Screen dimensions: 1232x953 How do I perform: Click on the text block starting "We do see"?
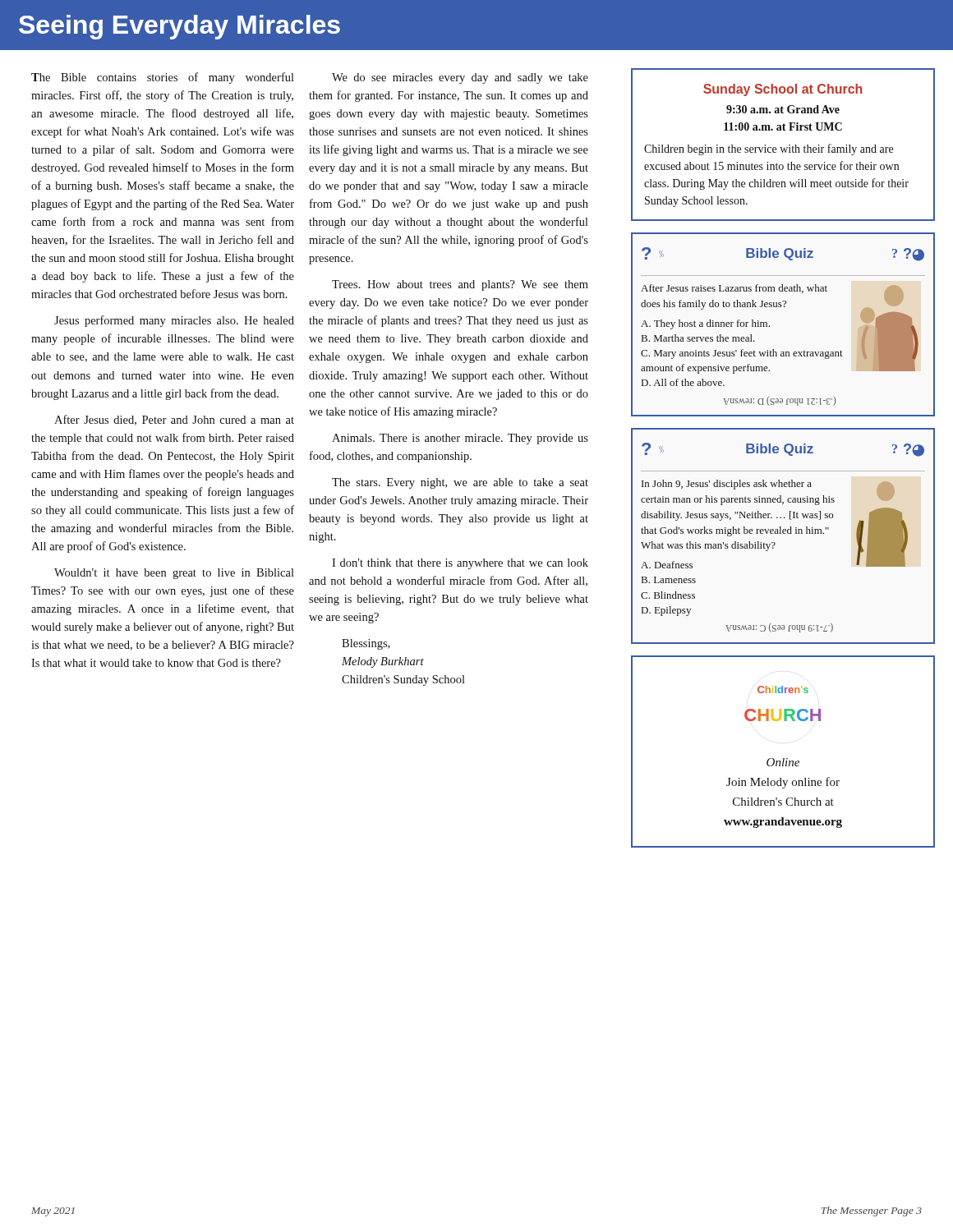(449, 378)
